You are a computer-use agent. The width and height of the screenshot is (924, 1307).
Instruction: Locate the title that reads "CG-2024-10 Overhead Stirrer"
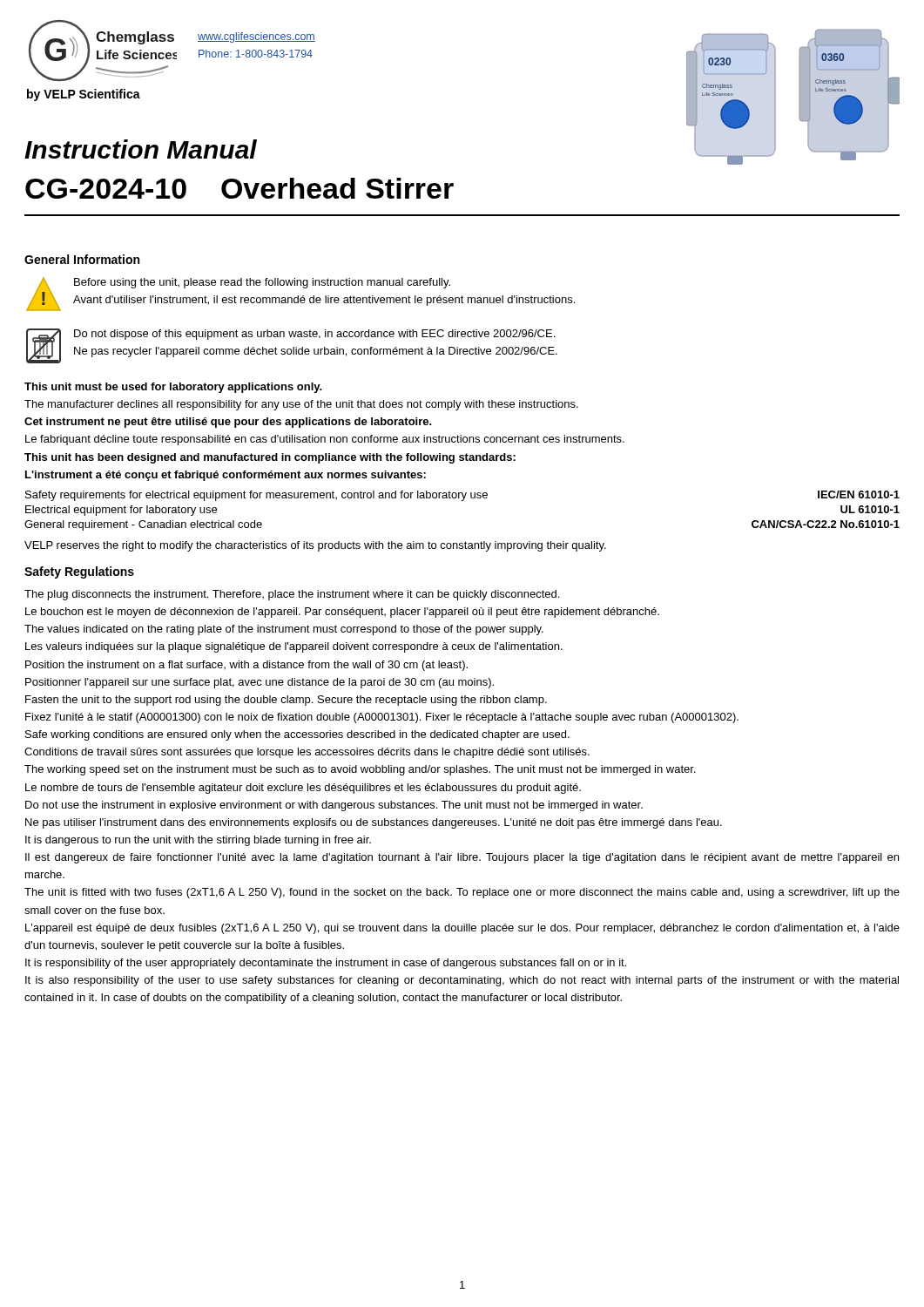pyautogui.click(x=239, y=188)
